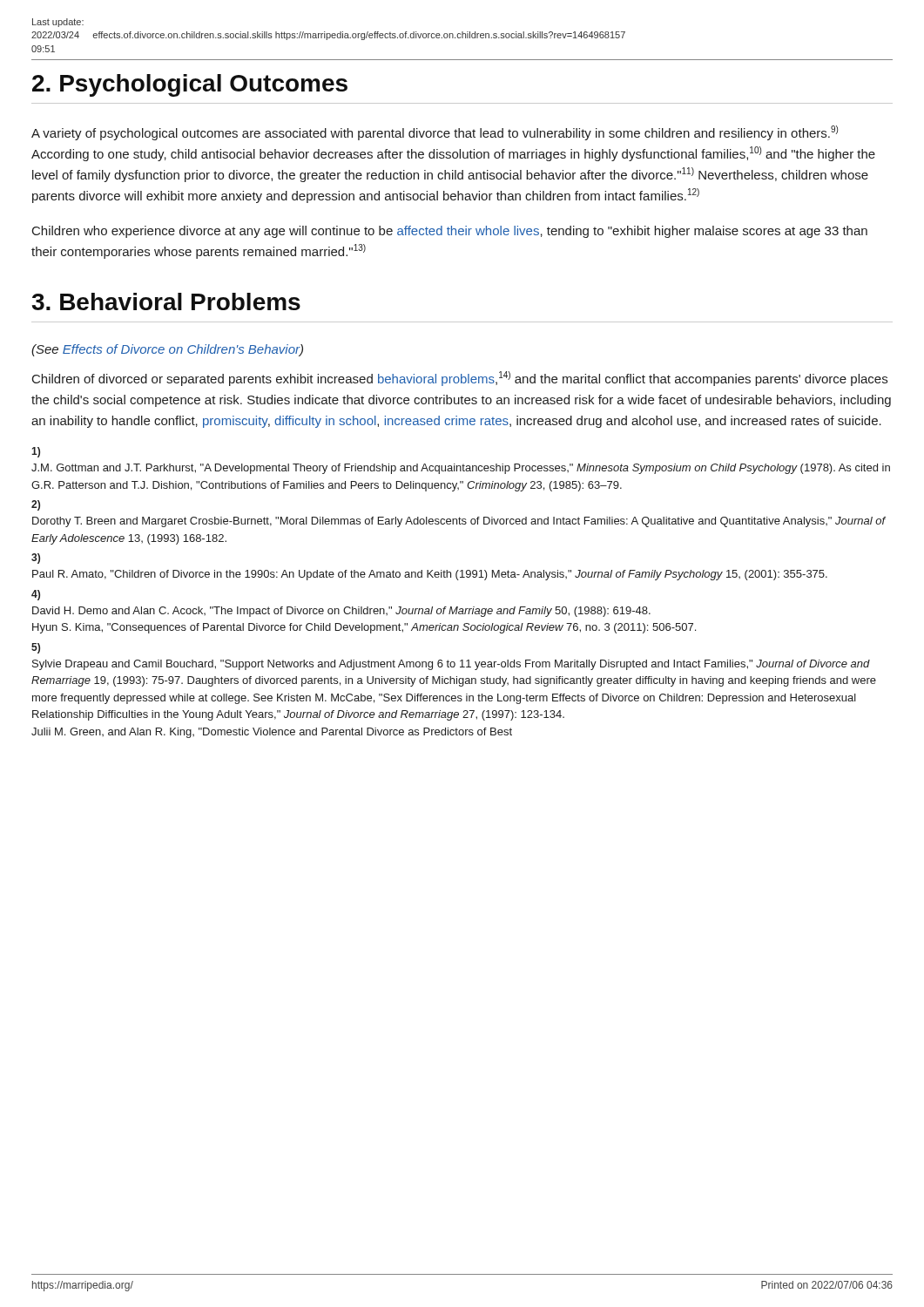Find the block starting "A variety of psychological outcomes are"
The width and height of the screenshot is (924, 1307).
pyautogui.click(x=462, y=165)
